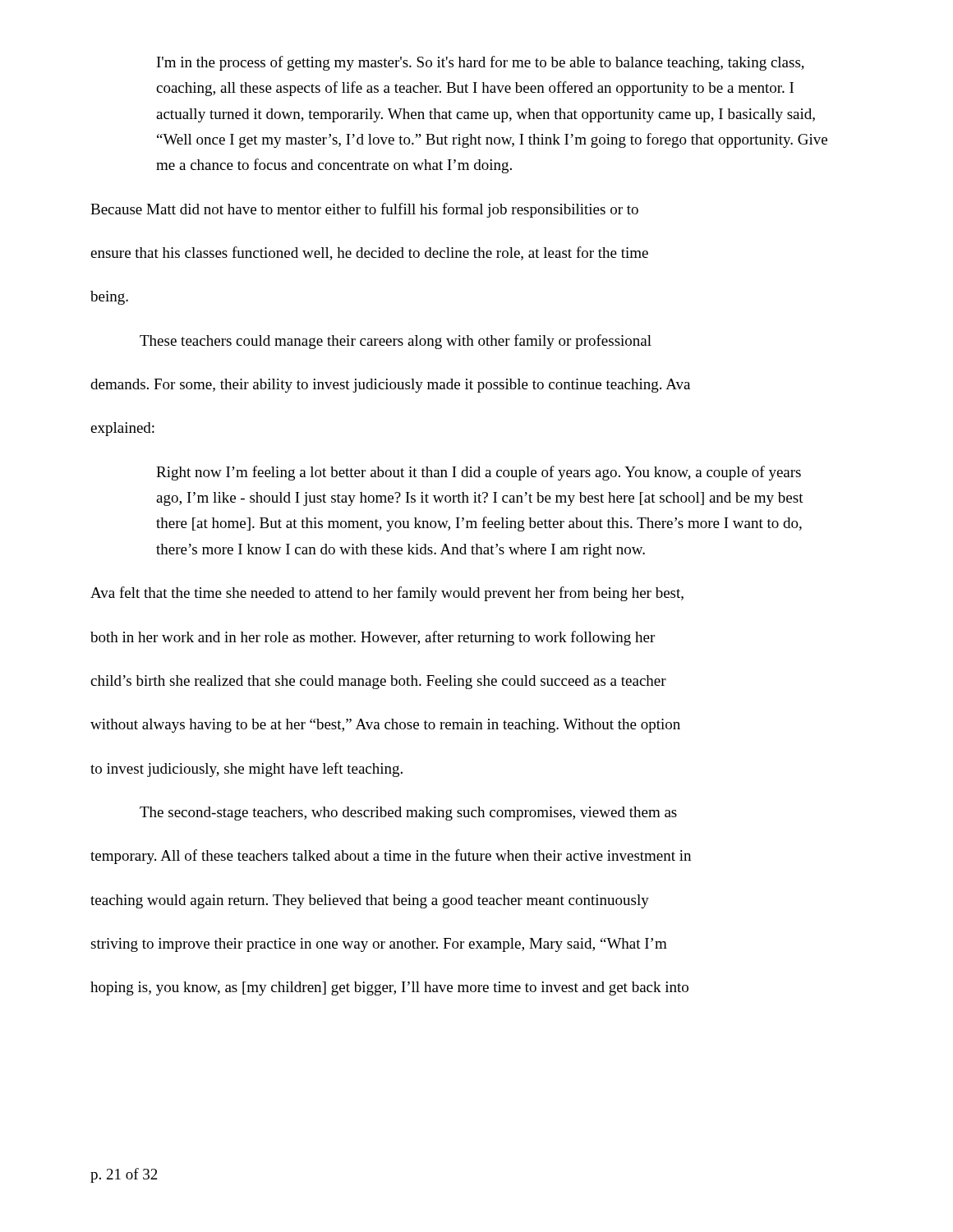The height and width of the screenshot is (1232, 953).
Task: Point to the block starting "hoping is, you know, as [my children]"
Action: click(390, 987)
